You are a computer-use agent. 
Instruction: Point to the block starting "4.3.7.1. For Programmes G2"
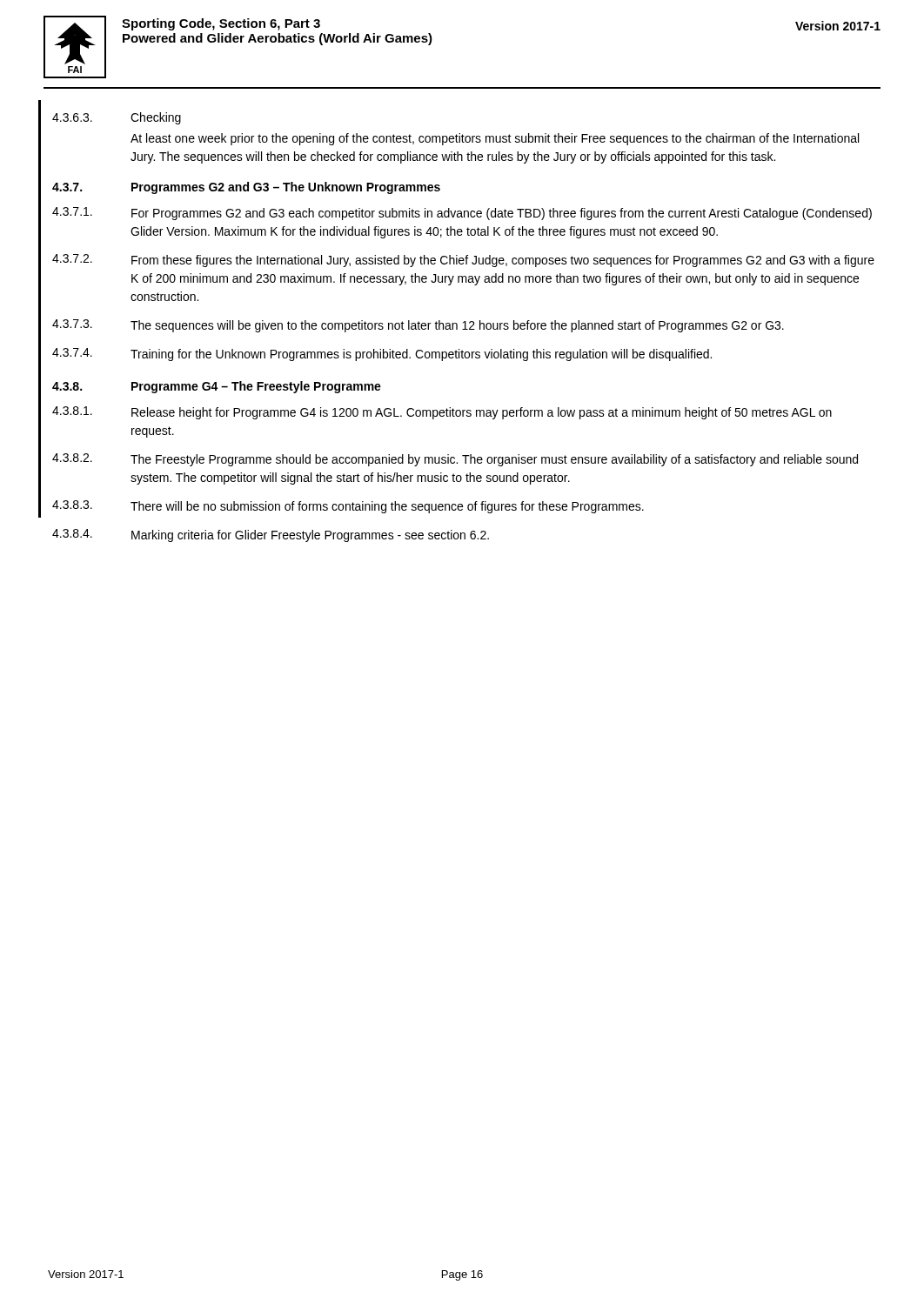click(x=464, y=223)
